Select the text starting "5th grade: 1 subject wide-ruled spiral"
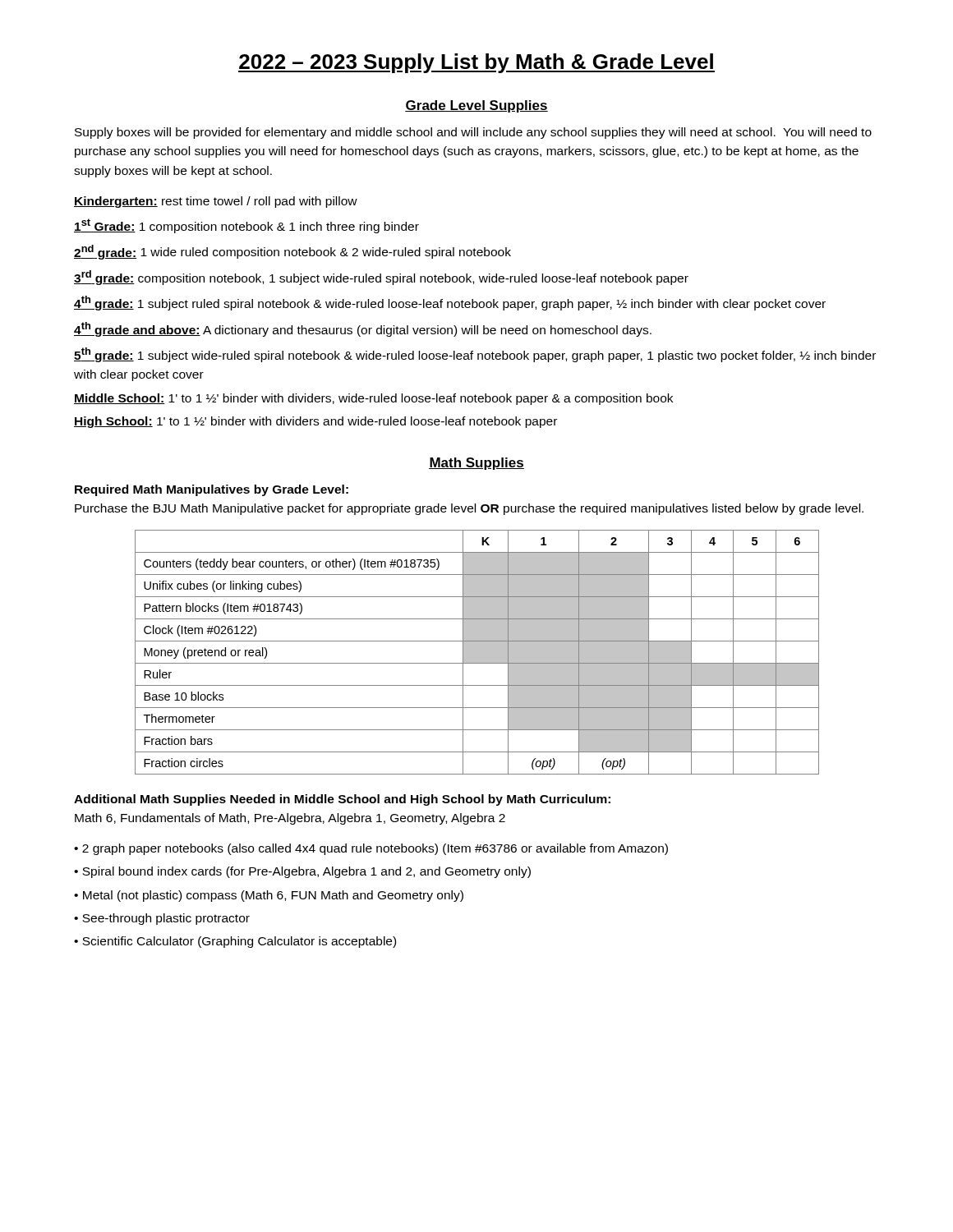The height and width of the screenshot is (1232, 953). coord(475,363)
